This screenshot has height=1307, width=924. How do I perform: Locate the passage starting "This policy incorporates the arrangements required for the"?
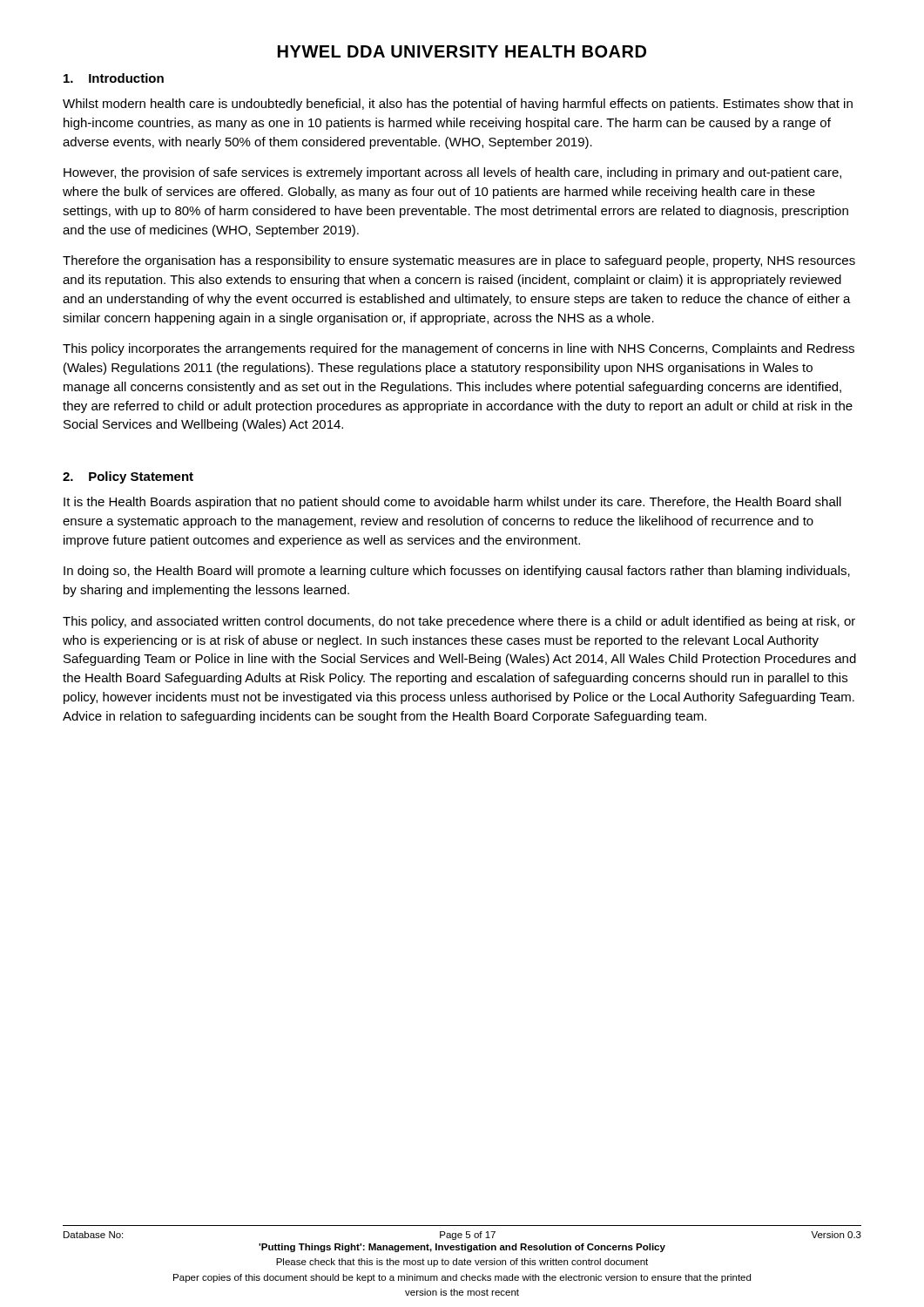point(459,386)
